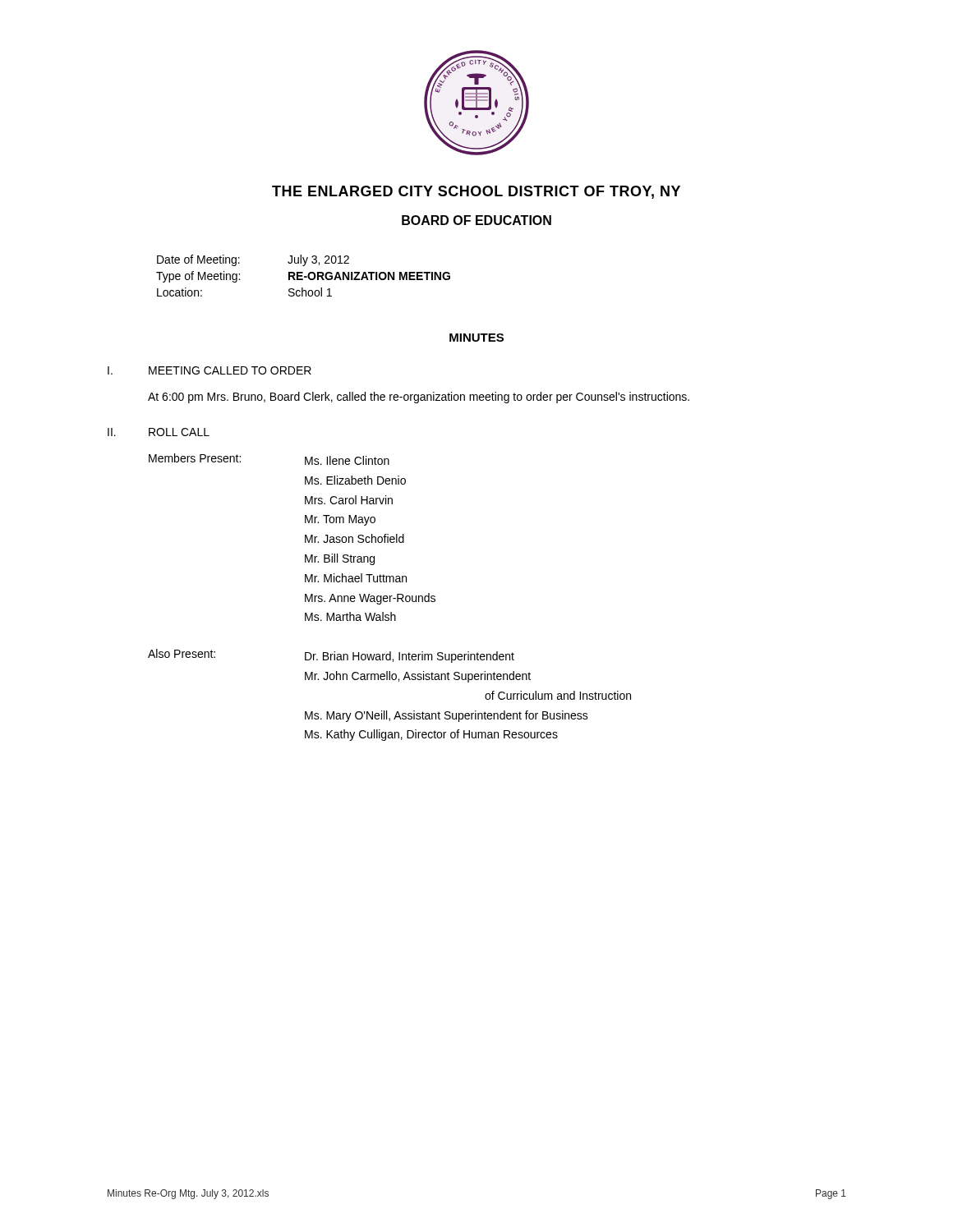Find the logo

476,104
